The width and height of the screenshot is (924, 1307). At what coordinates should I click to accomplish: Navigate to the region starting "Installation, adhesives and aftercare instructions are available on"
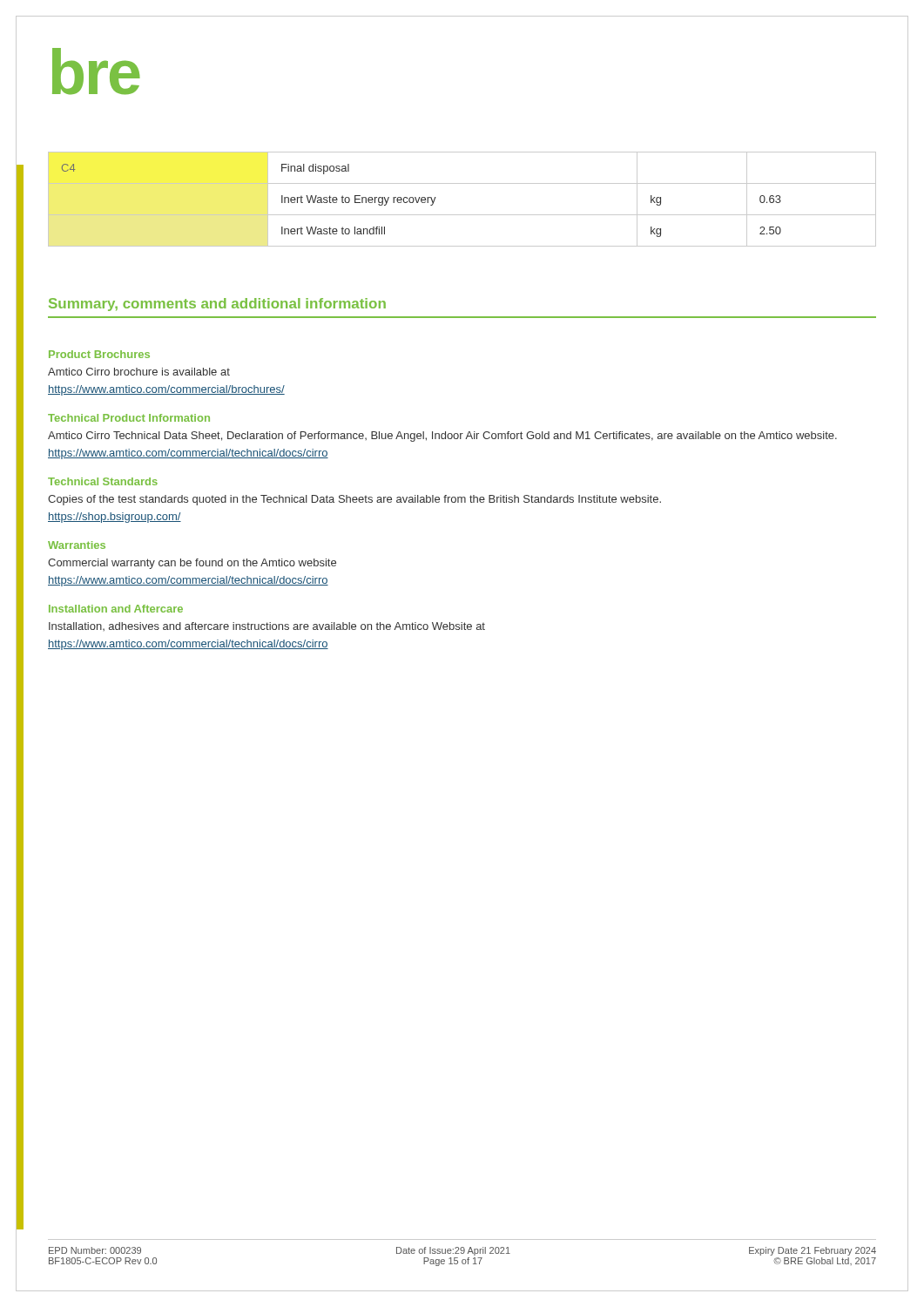(266, 635)
